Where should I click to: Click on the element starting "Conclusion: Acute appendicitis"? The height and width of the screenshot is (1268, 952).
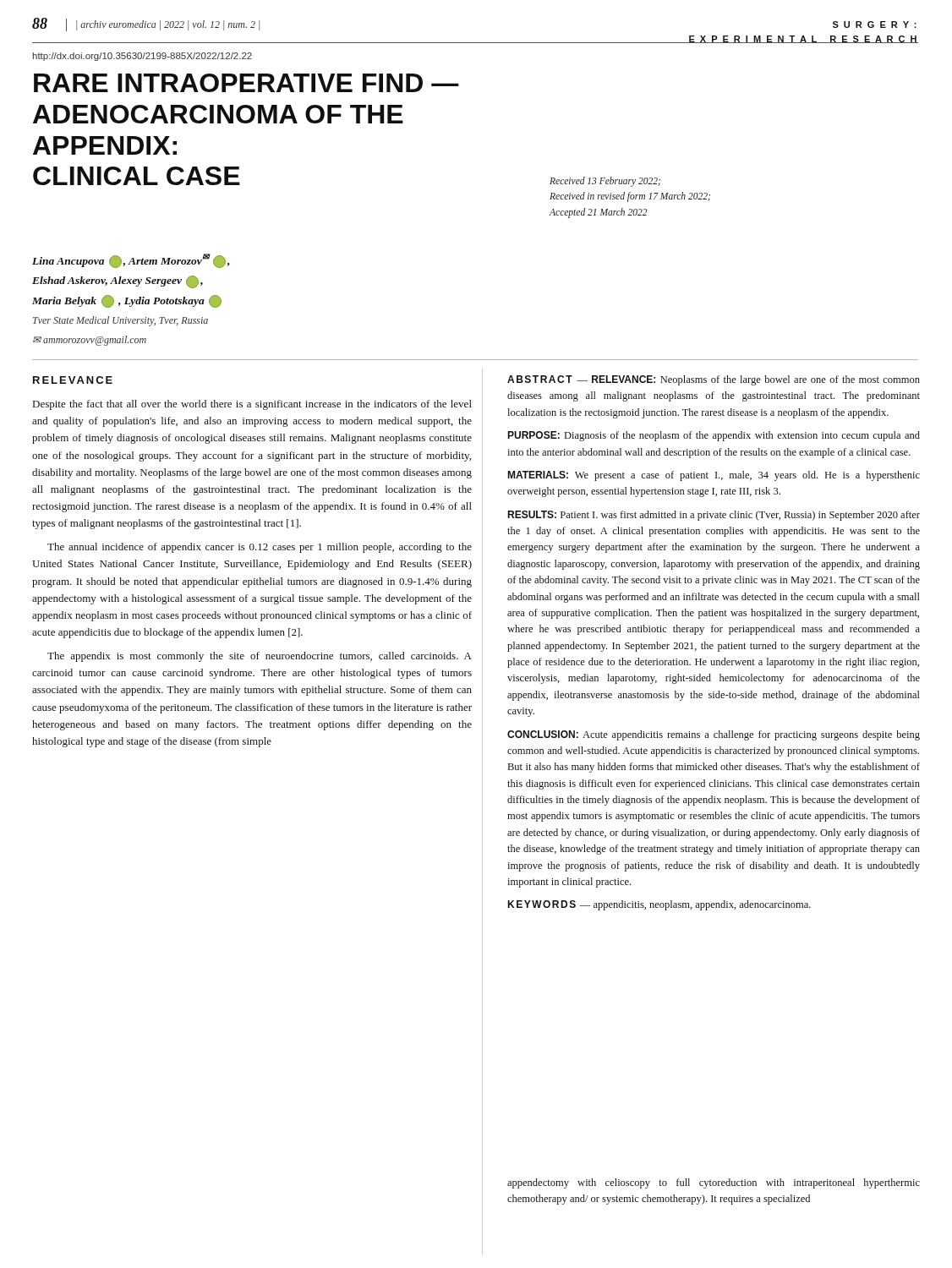[714, 808]
